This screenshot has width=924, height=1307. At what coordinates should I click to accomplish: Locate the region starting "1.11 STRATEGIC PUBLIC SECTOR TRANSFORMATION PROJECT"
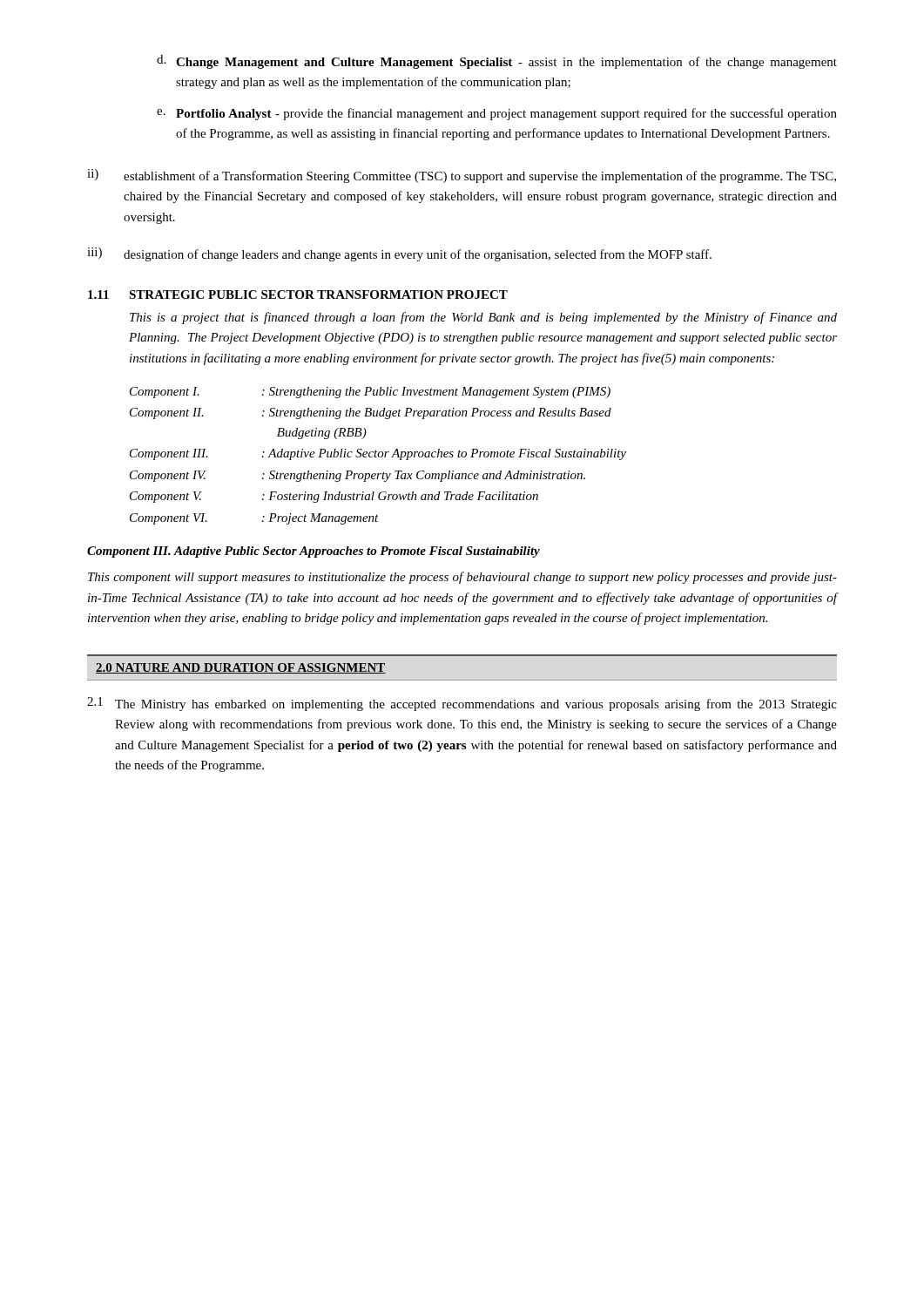297,295
